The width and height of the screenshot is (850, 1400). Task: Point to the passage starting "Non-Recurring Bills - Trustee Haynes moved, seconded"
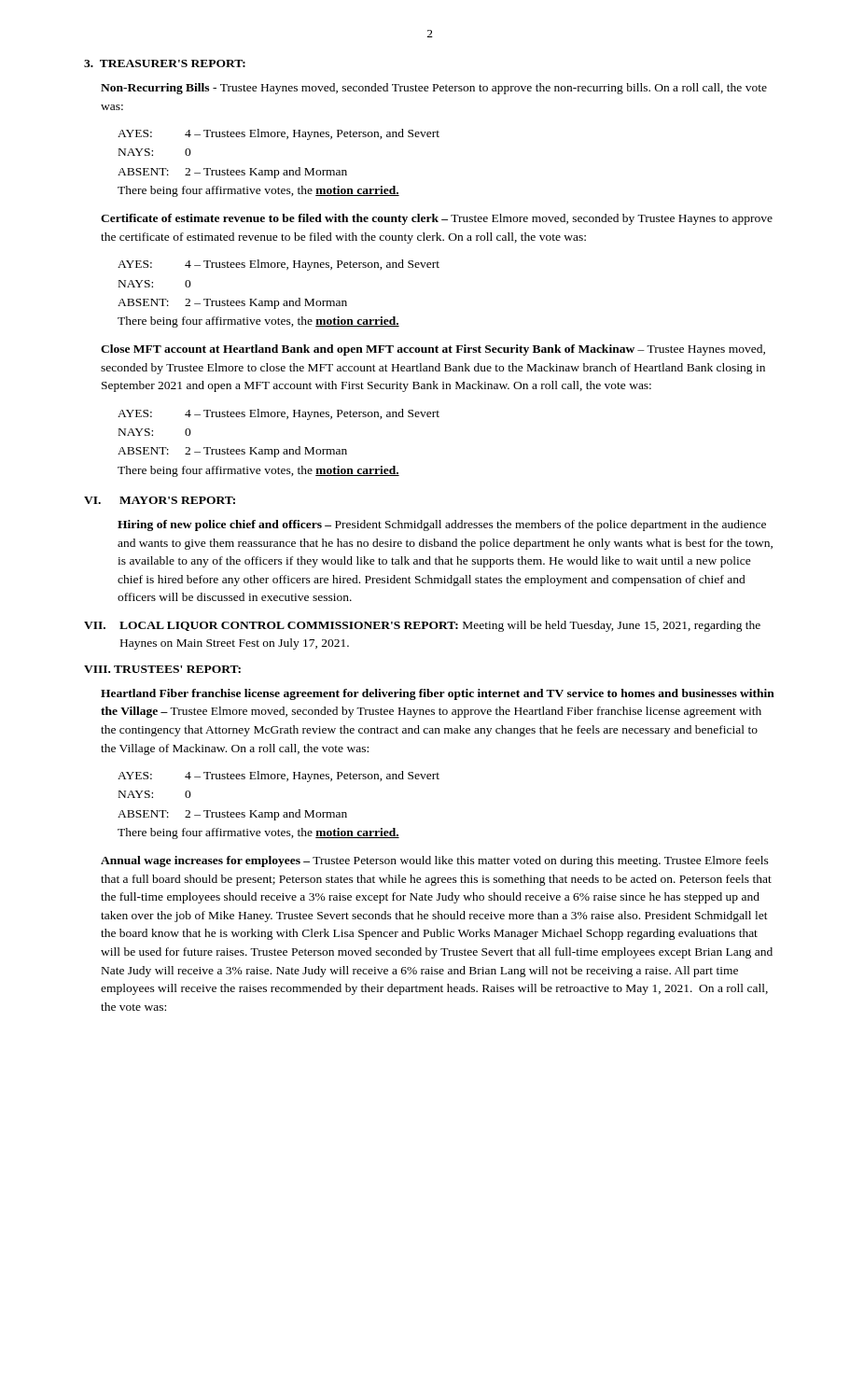434,96
